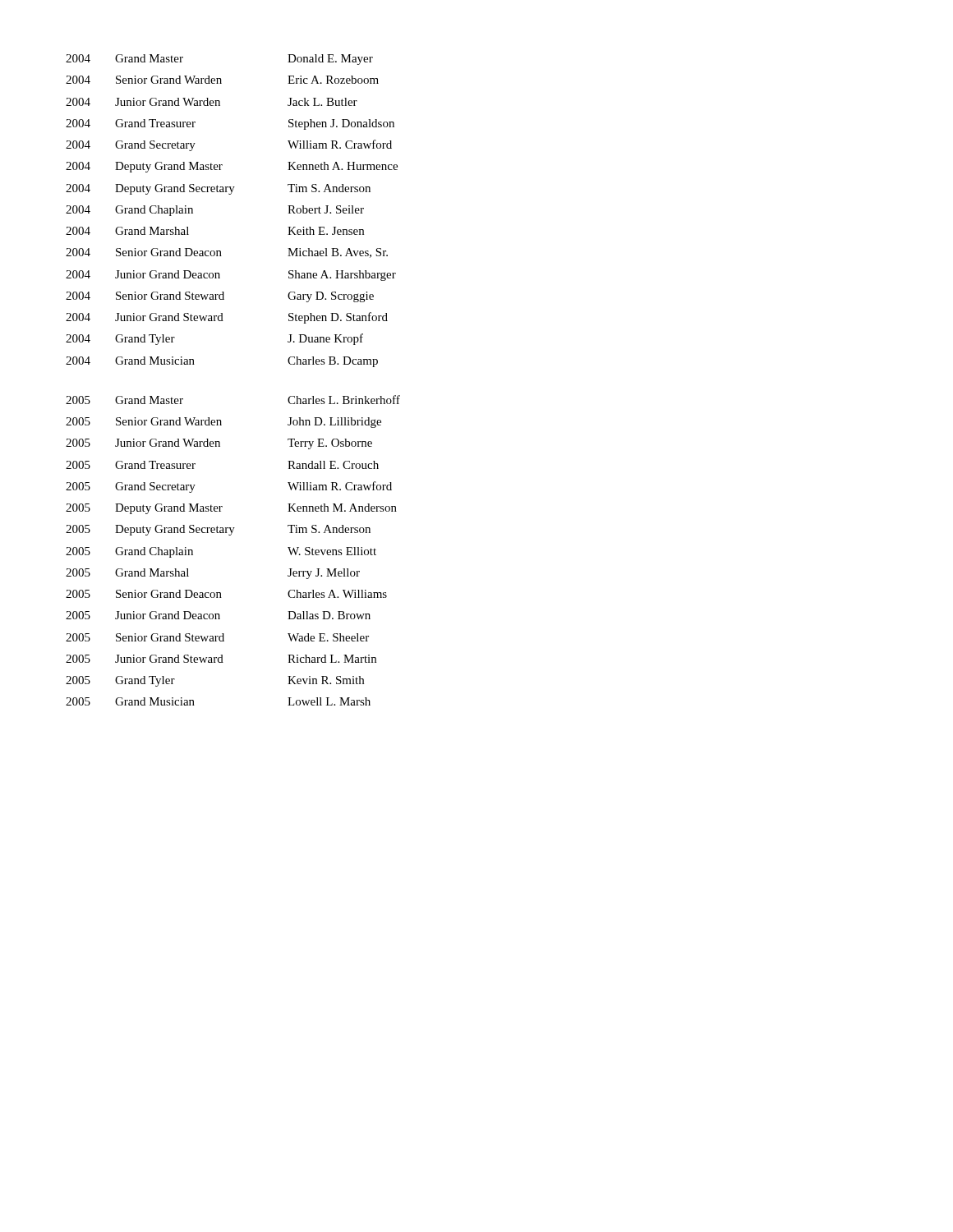
Task: Select the list item that says "2004 Grand Tyler J. Duane"
Action: (283, 339)
